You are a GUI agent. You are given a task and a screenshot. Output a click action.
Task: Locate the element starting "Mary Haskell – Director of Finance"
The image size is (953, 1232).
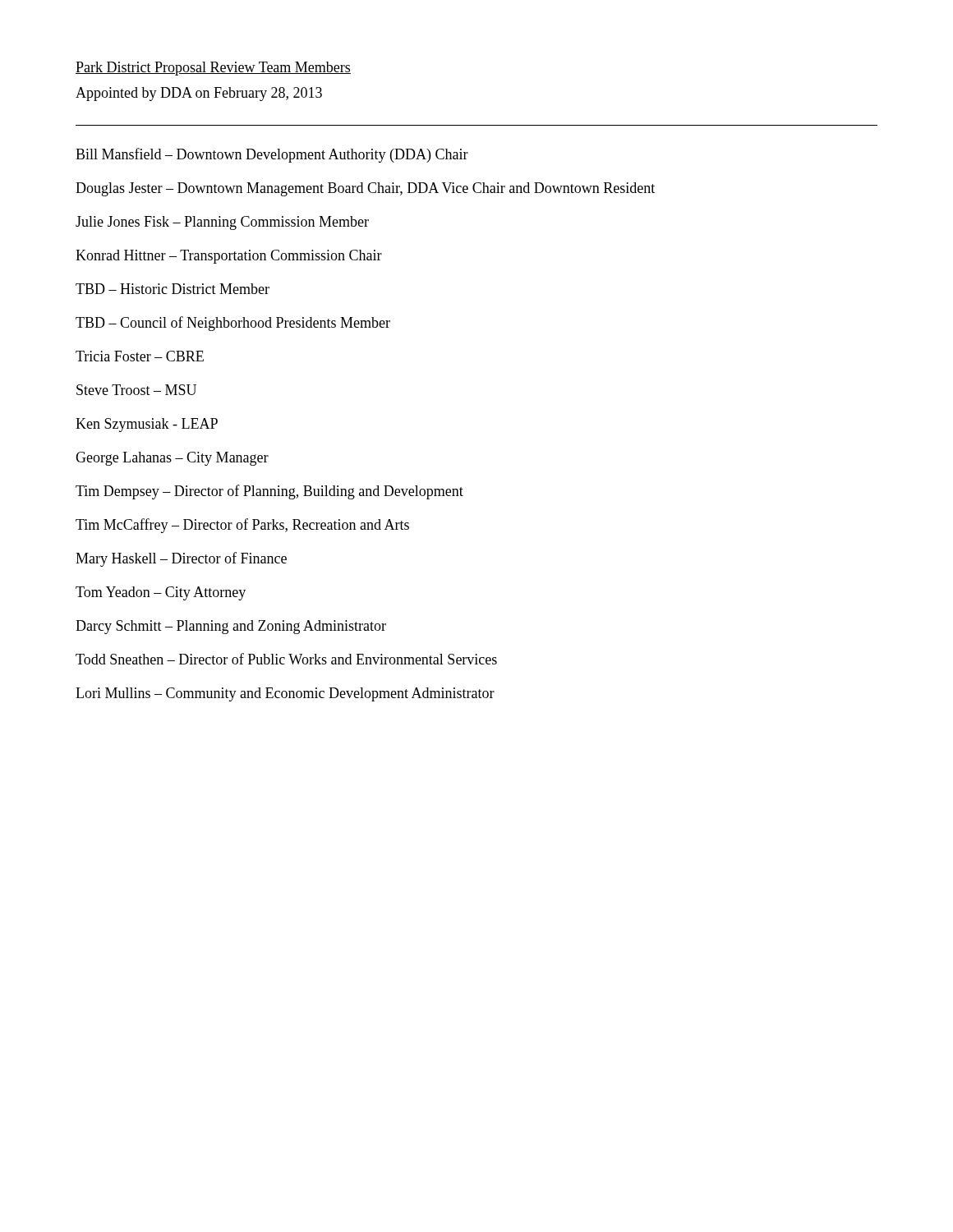coord(181,559)
